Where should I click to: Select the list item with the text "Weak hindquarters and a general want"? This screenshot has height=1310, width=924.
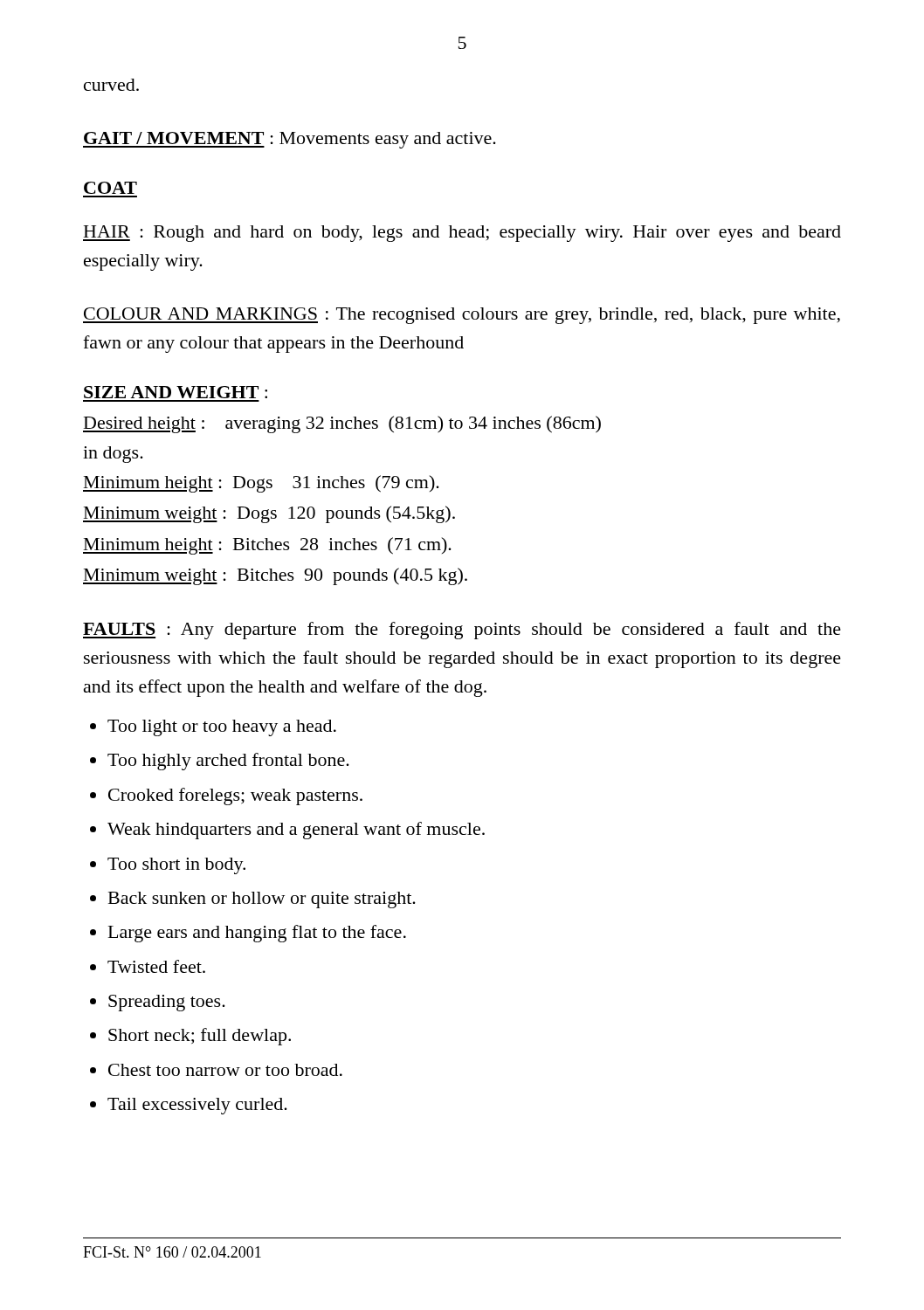pyautogui.click(x=297, y=828)
